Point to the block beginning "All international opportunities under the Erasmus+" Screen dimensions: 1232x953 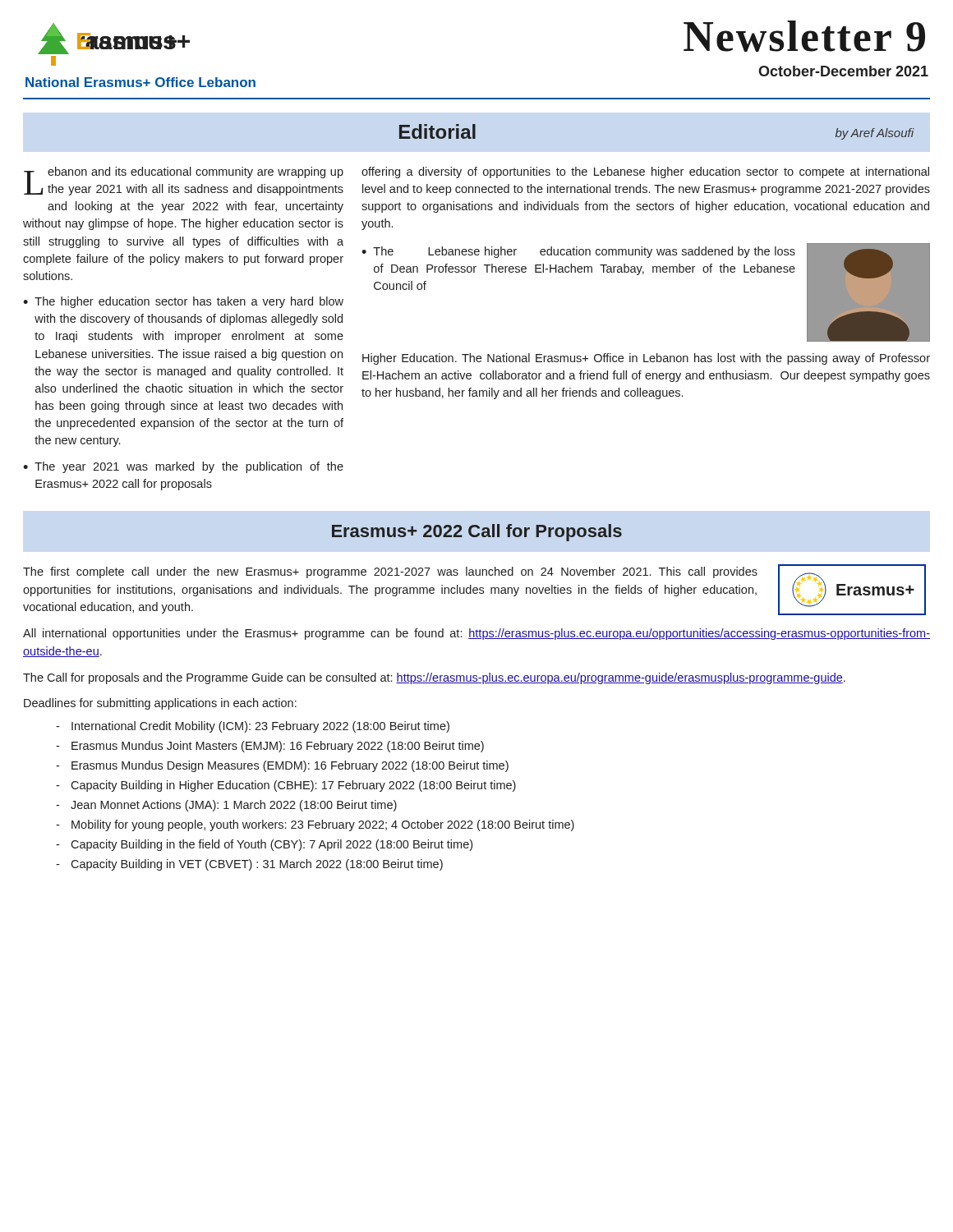pyautogui.click(x=476, y=642)
